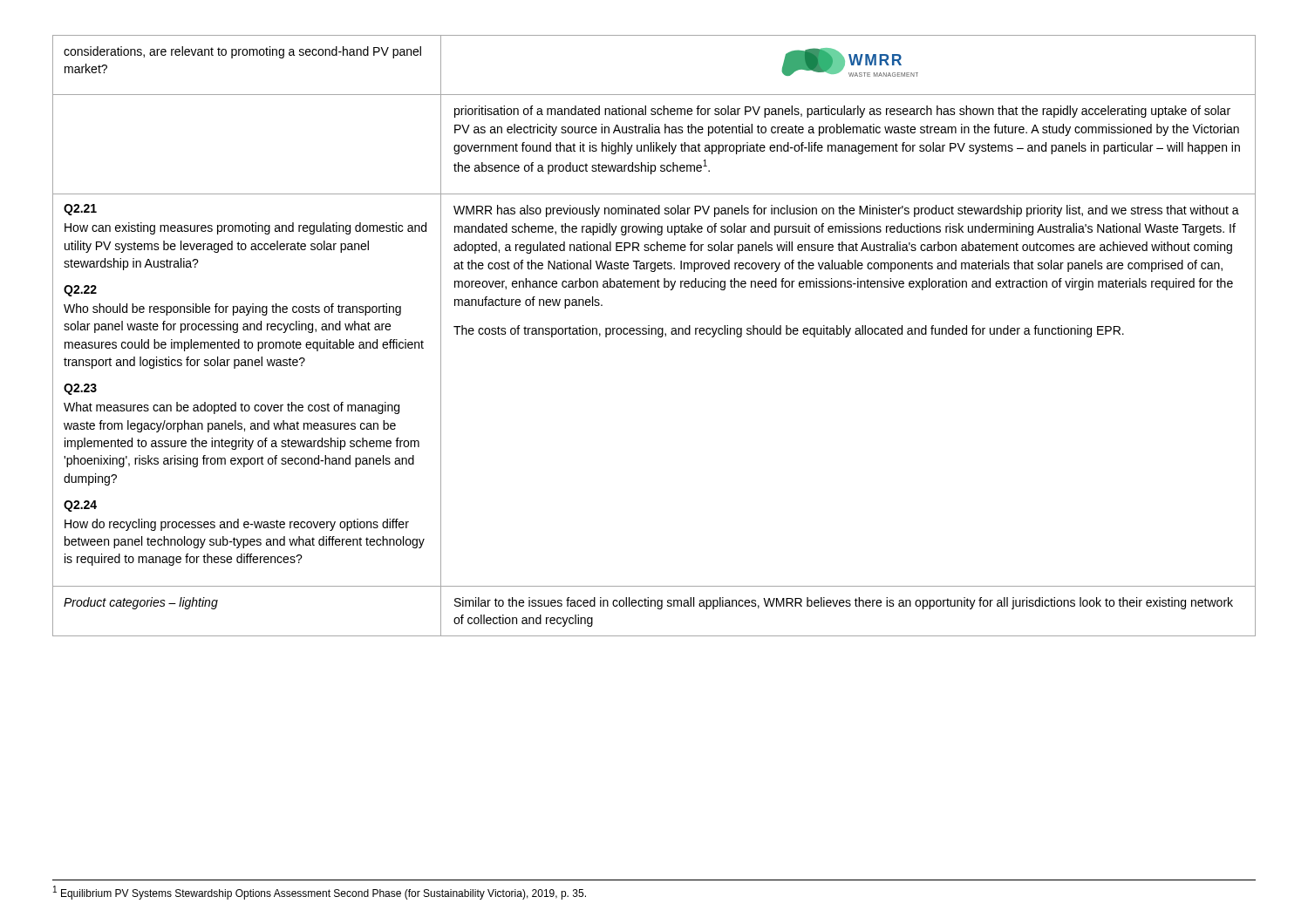1308x924 pixels.
Task: Click on the text block that says "The costs of transportation,"
Action: tap(789, 331)
